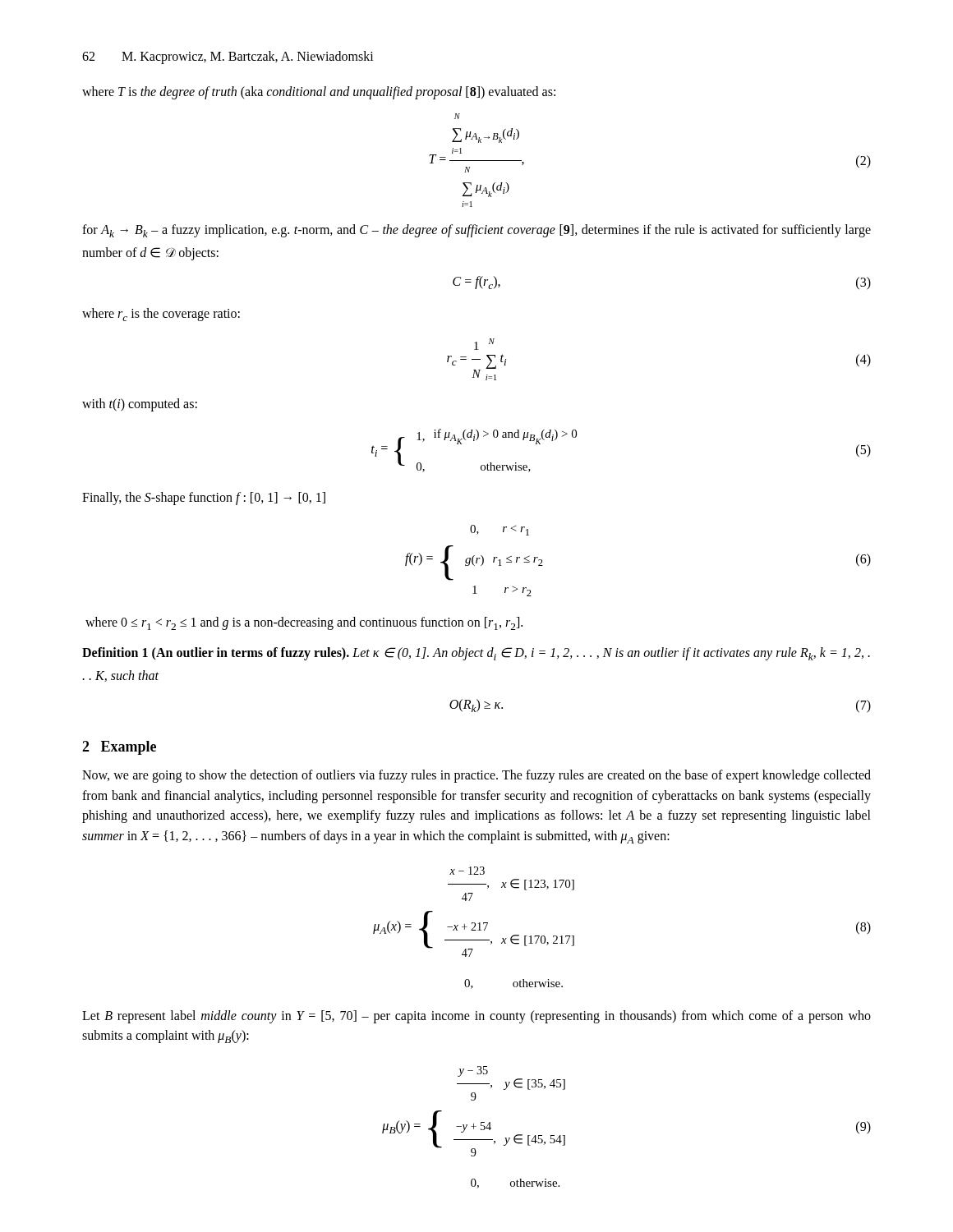Screen dimensions: 1232x953
Task: Navigate to the text block starting "where T is"
Action: (x=319, y=92)
